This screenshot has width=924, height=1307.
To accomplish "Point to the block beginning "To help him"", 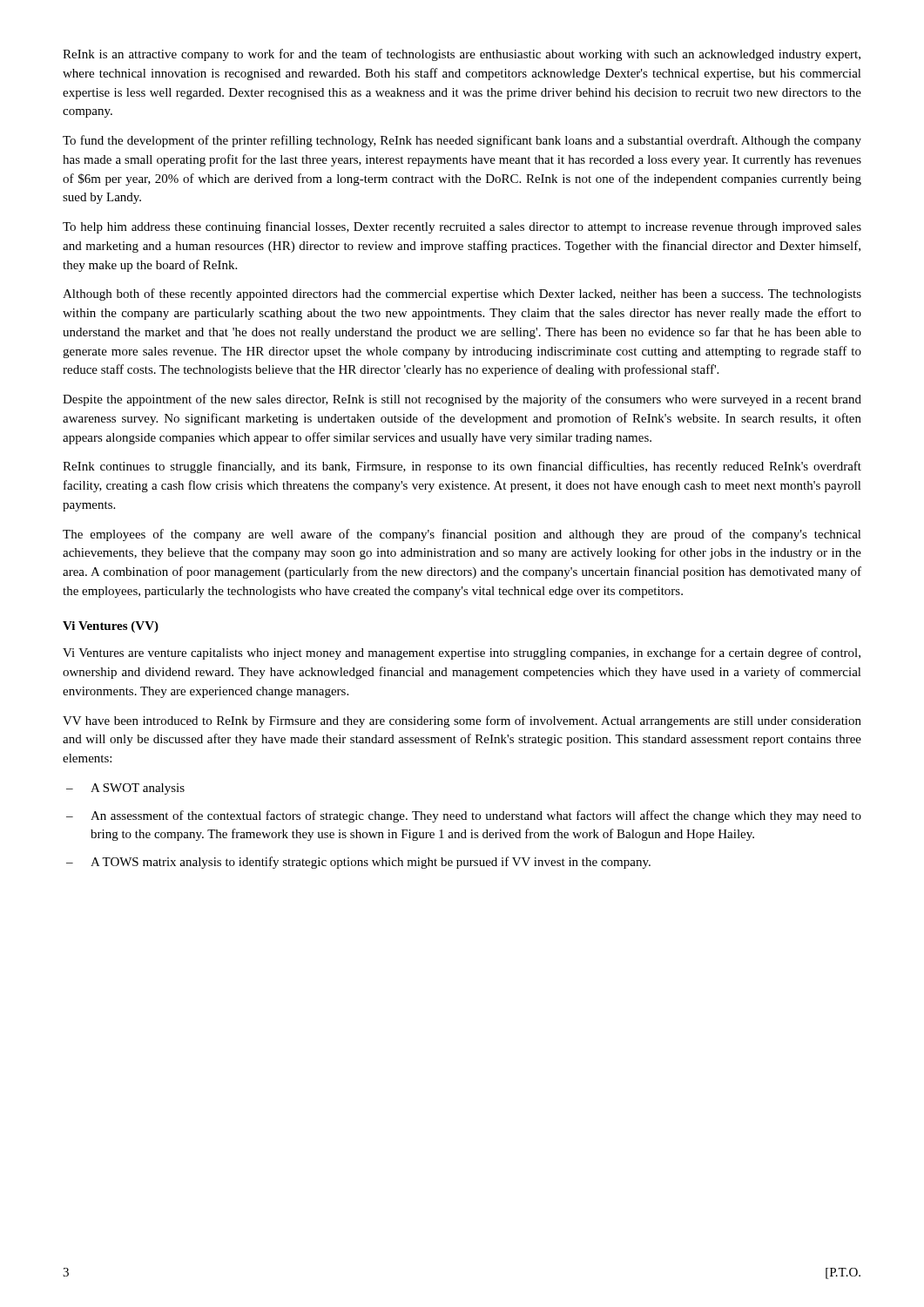I will point(462,246).
